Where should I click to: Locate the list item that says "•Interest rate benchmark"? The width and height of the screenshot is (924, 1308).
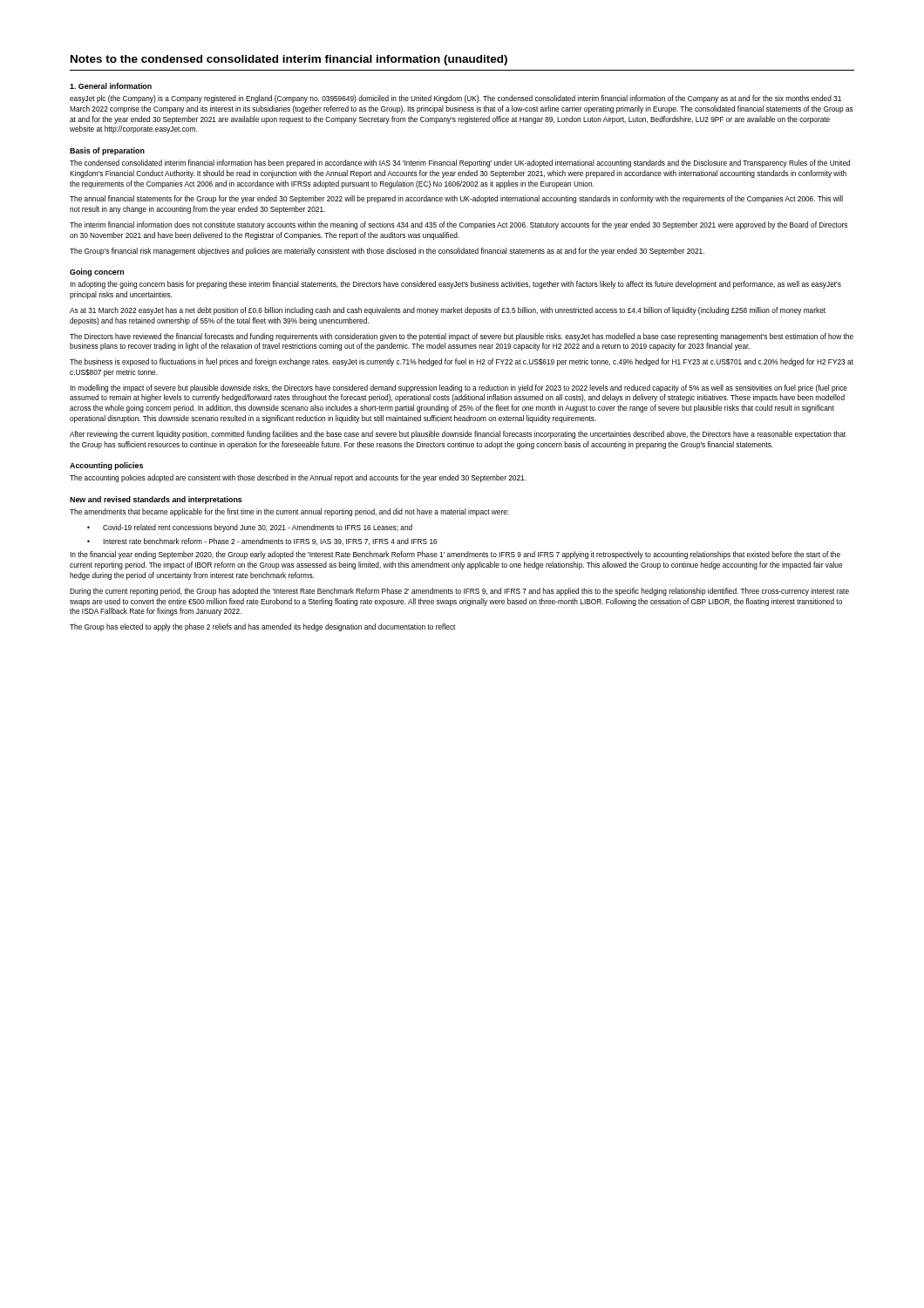262,542
